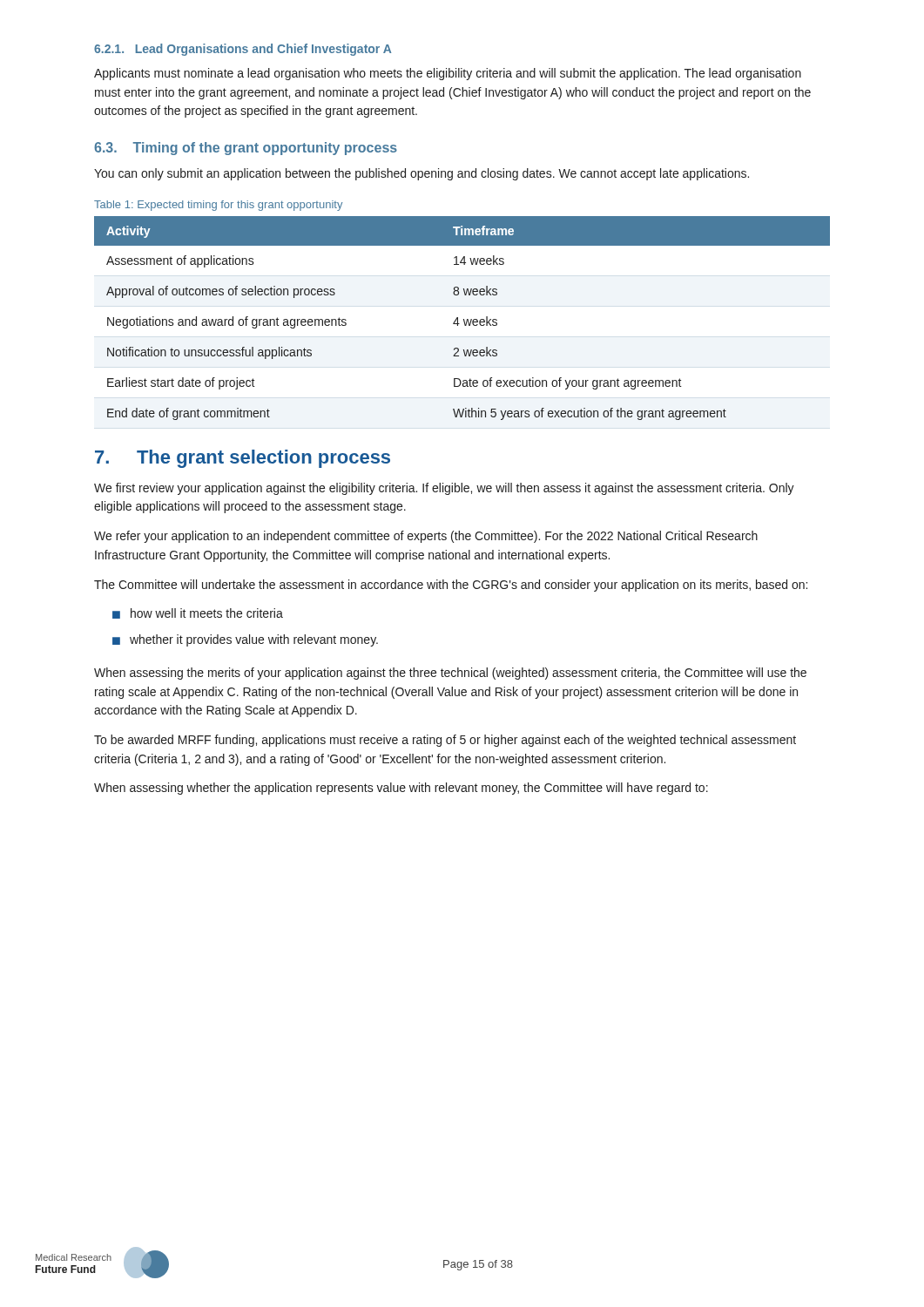Viewport: 924px width, 1307px height.
Task: Find "■ how well it meets the criteria" on this page
Action: pyautogui.click(x=197, y=616)
